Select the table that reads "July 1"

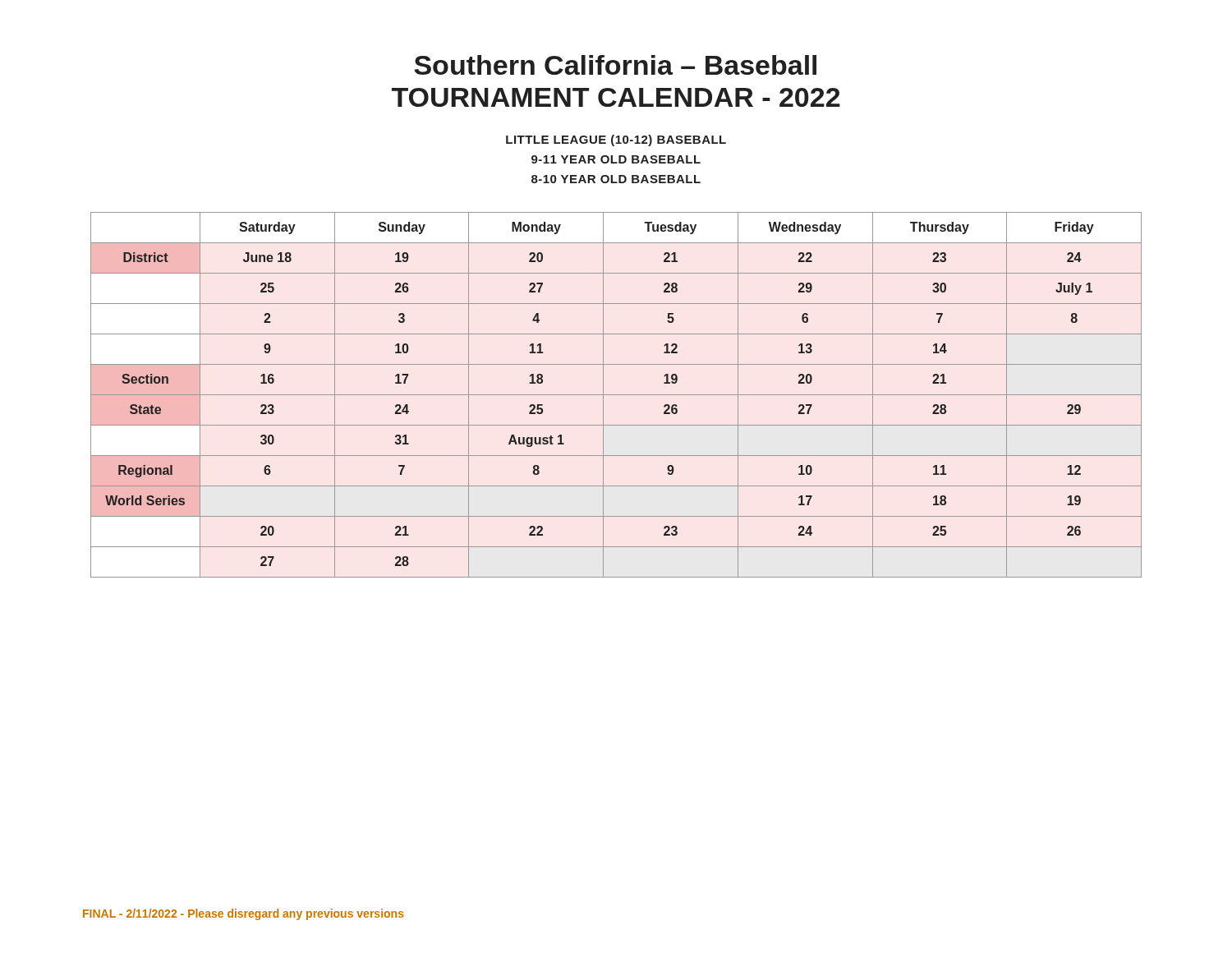click(x=616, y=395)
